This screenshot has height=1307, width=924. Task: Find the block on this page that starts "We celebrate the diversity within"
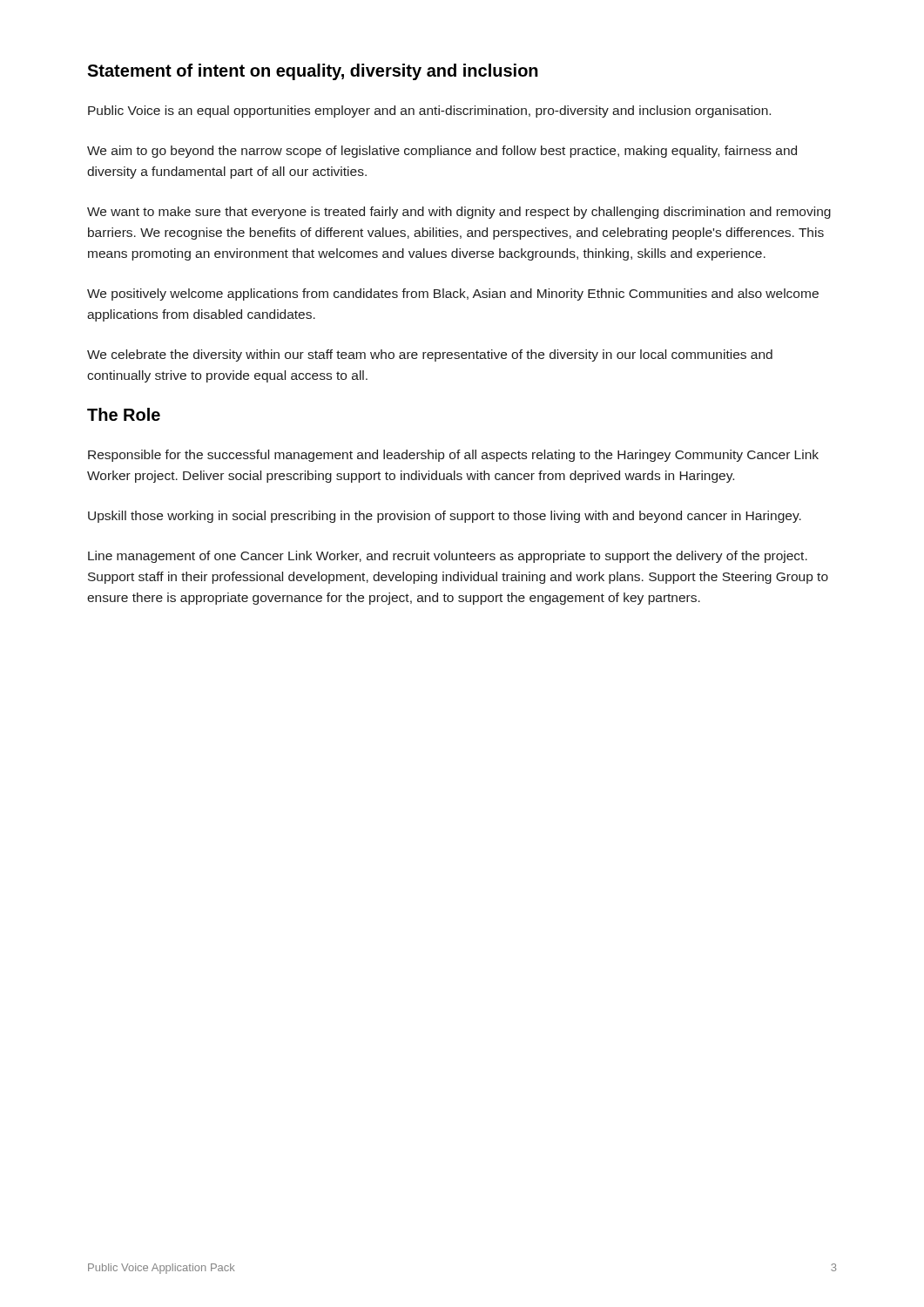(x=430, y=365)
